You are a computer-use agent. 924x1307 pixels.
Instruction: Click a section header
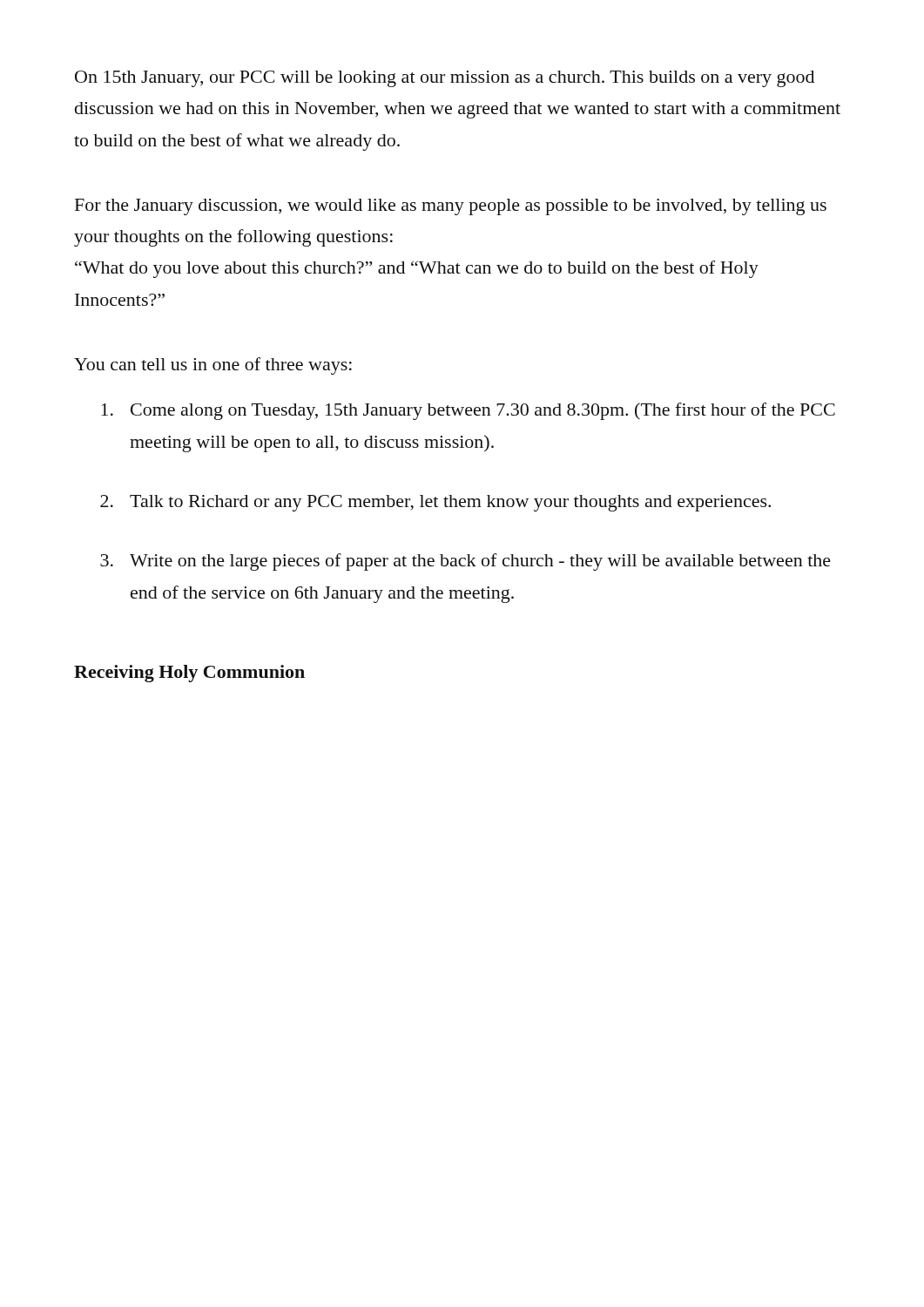tap(190, 671)
